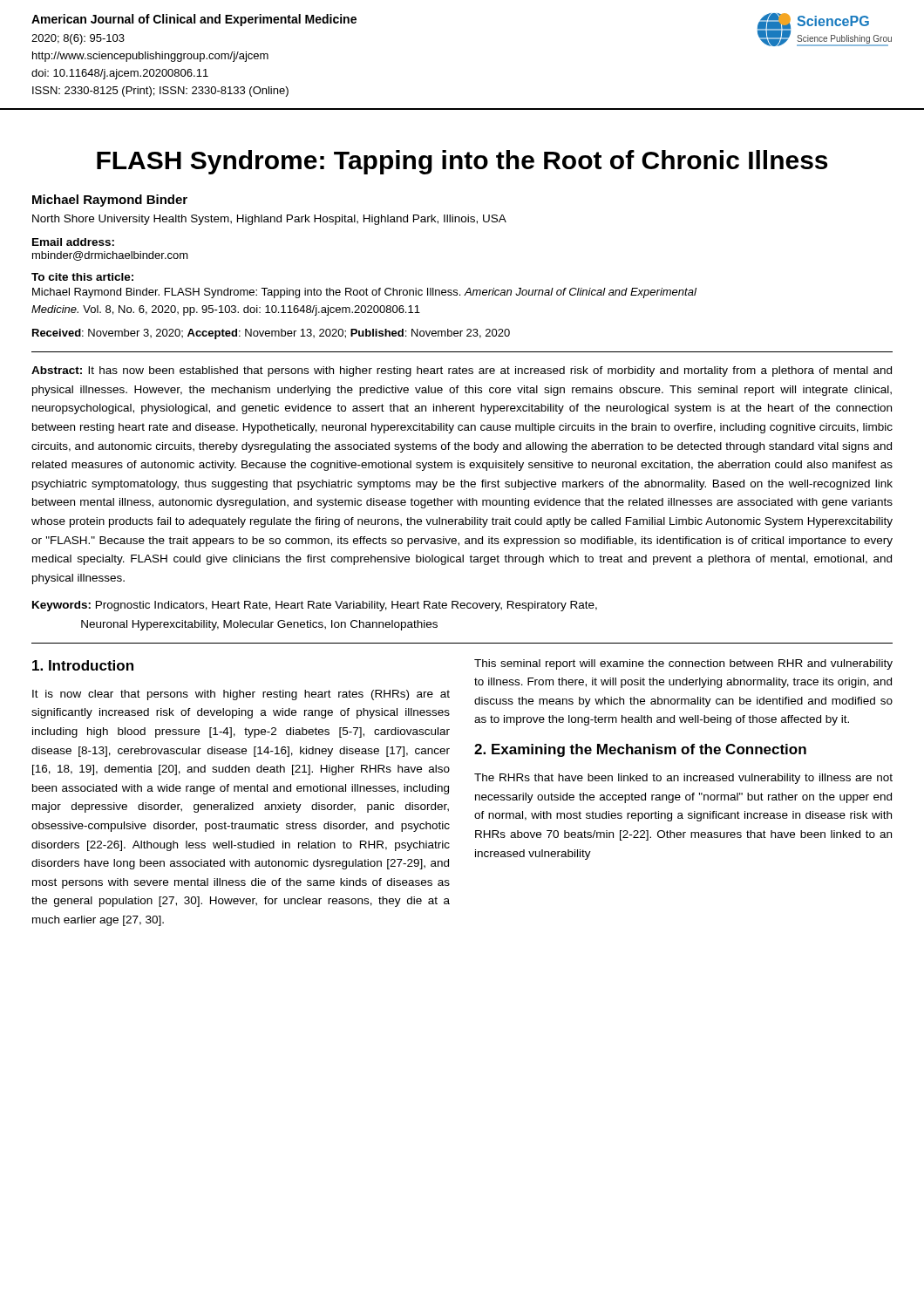Find the block on this page that starts "It is now clear"
The height and width of the screenshot is (1308, 924).
point(241,807)
